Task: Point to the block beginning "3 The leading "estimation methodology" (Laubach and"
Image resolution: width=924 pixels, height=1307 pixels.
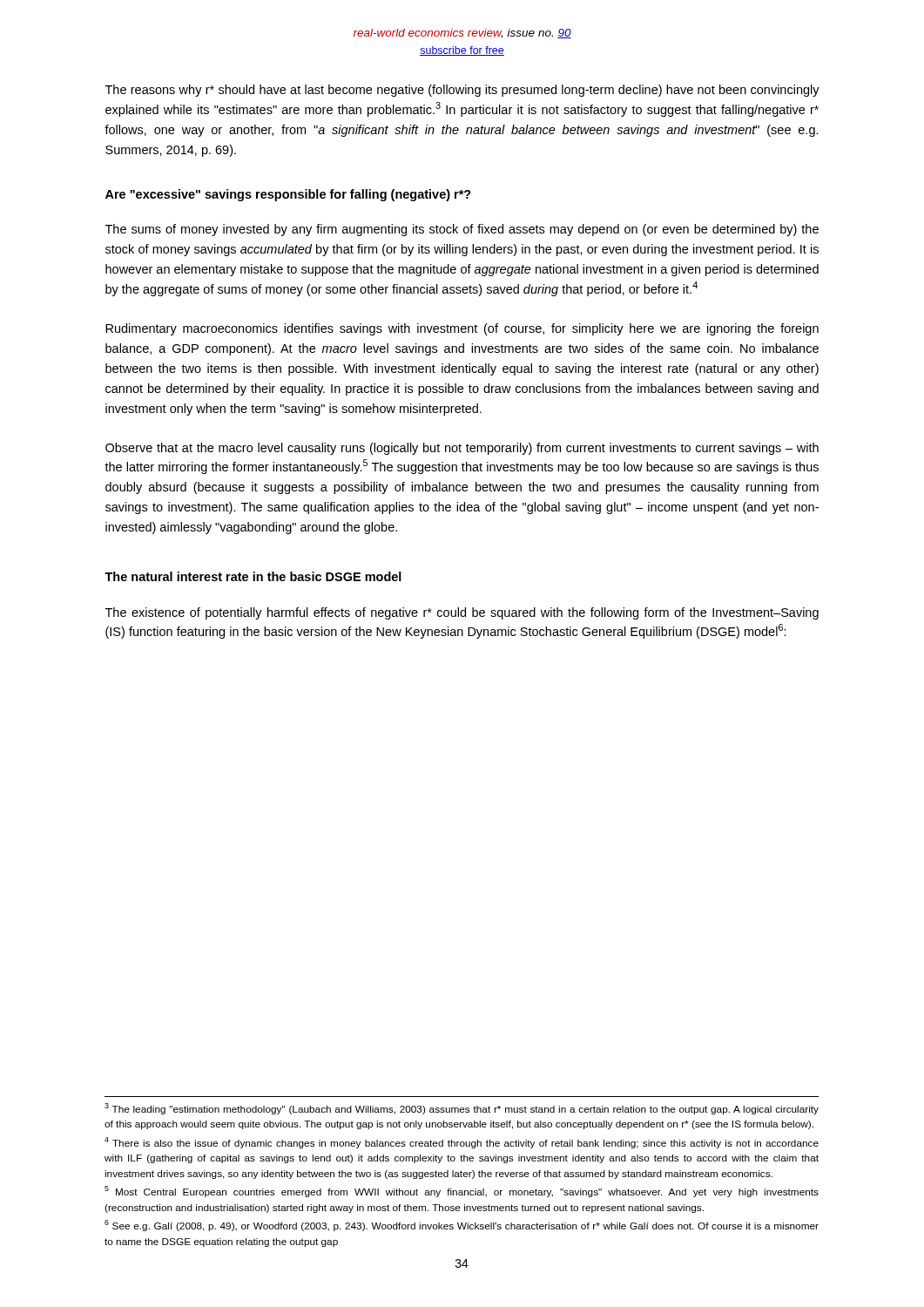Action: coord(462,1116)
